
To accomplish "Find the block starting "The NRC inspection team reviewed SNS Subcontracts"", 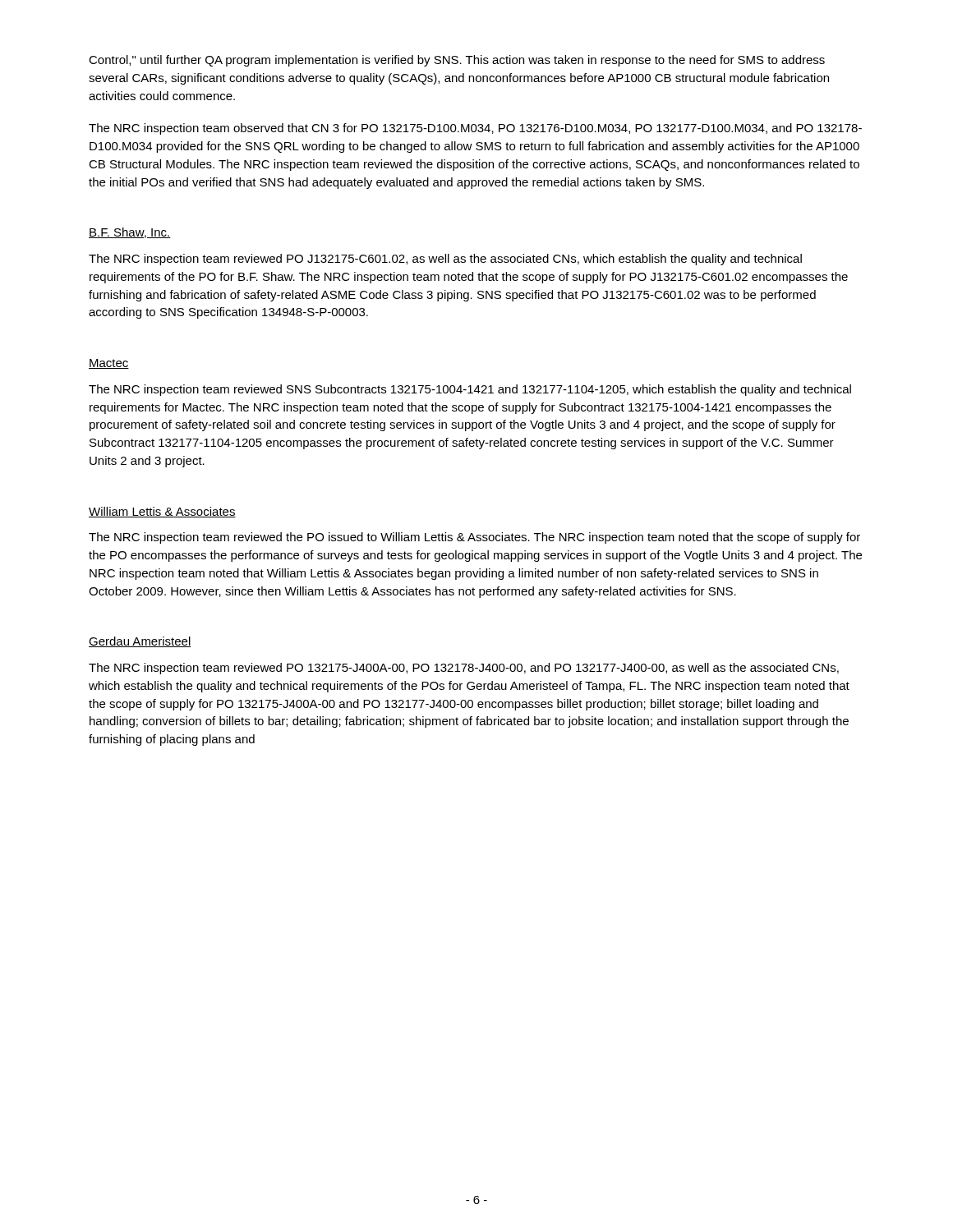I will click(x=470, y=424).
